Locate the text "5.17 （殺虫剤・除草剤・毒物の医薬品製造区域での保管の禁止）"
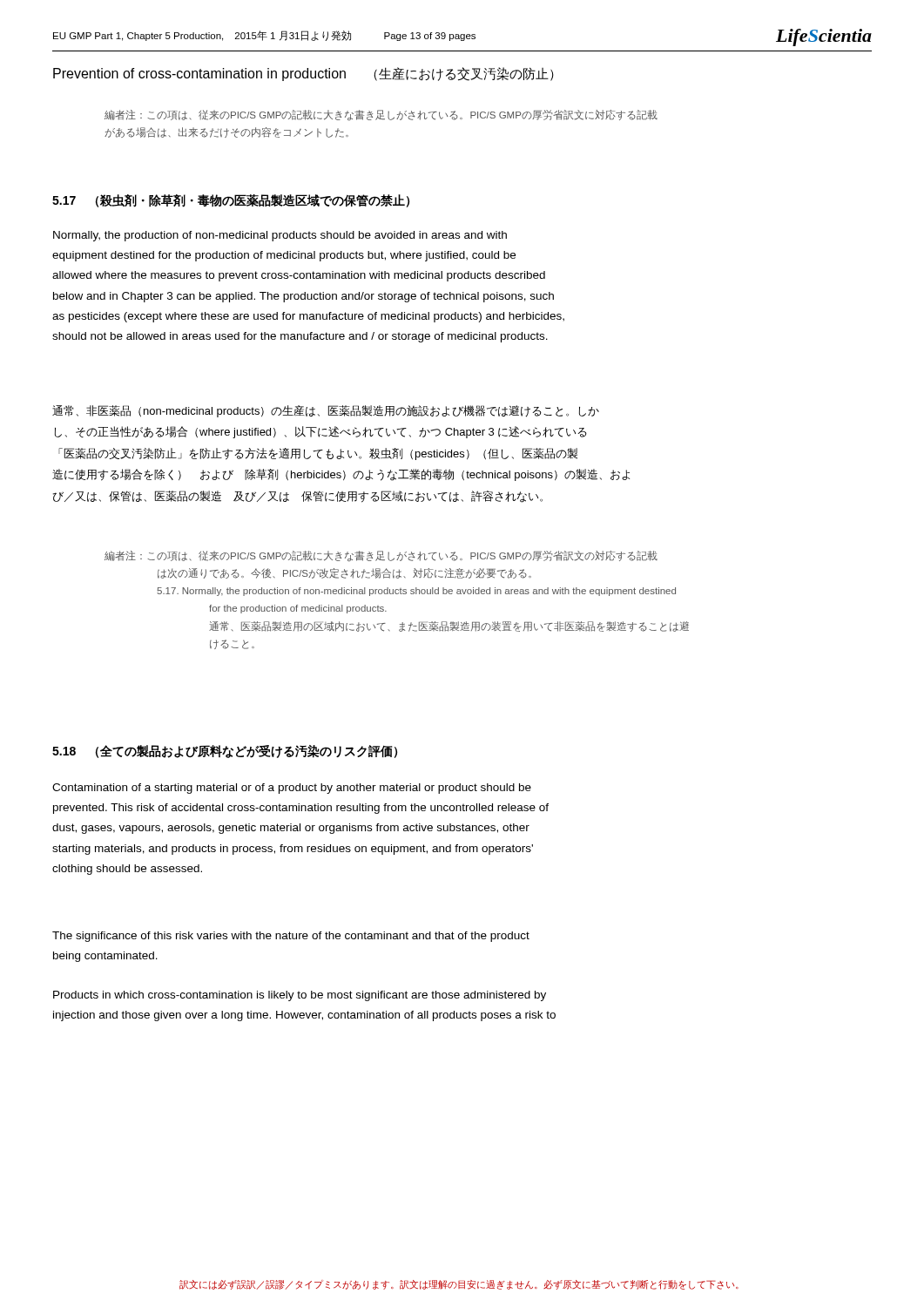924x1307 pixels. pyautogui.click(x=235, y=200)
